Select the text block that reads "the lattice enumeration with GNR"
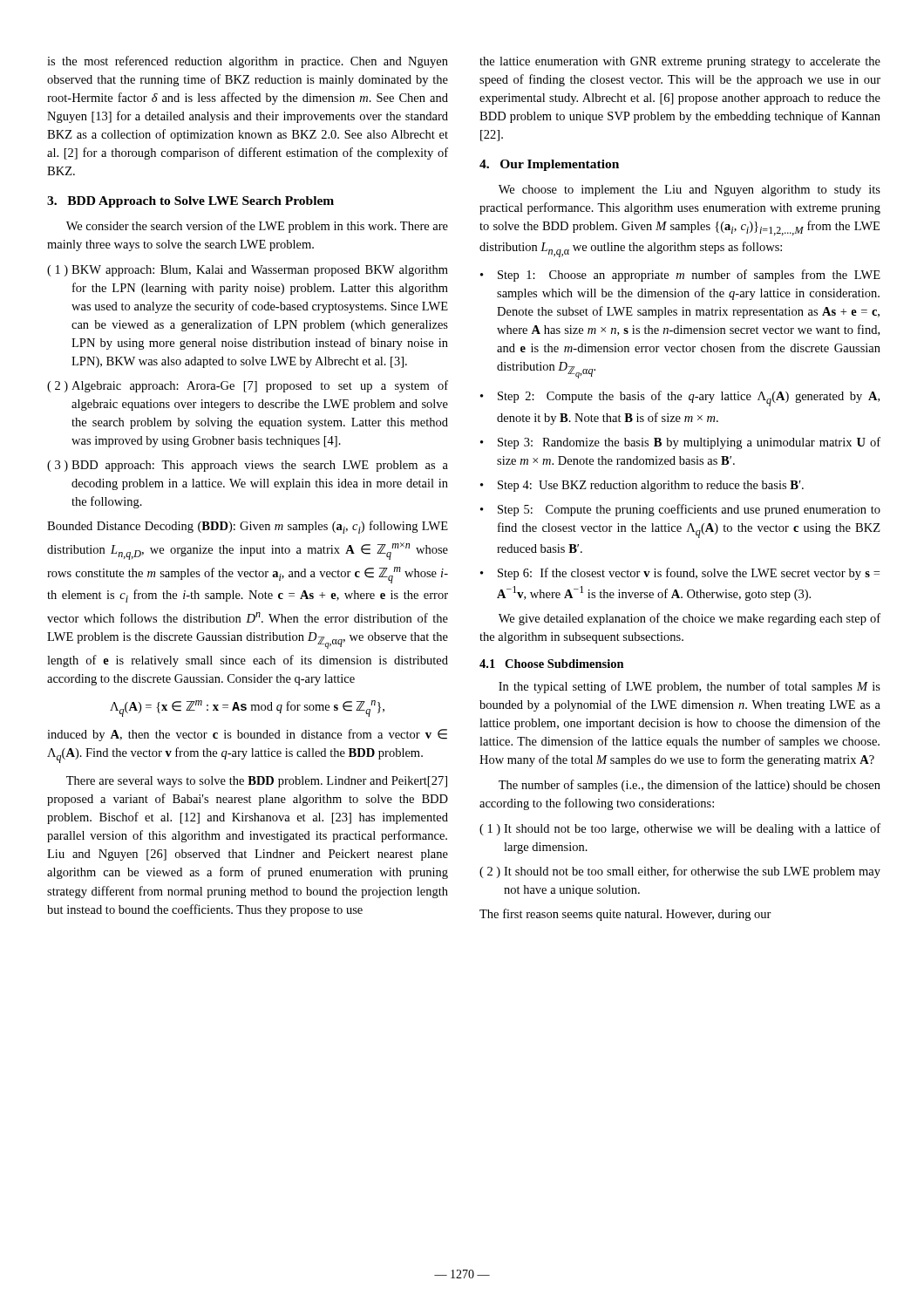This screenshot has height=1308, width=924. pyautogui.click(x=680, y=98)
